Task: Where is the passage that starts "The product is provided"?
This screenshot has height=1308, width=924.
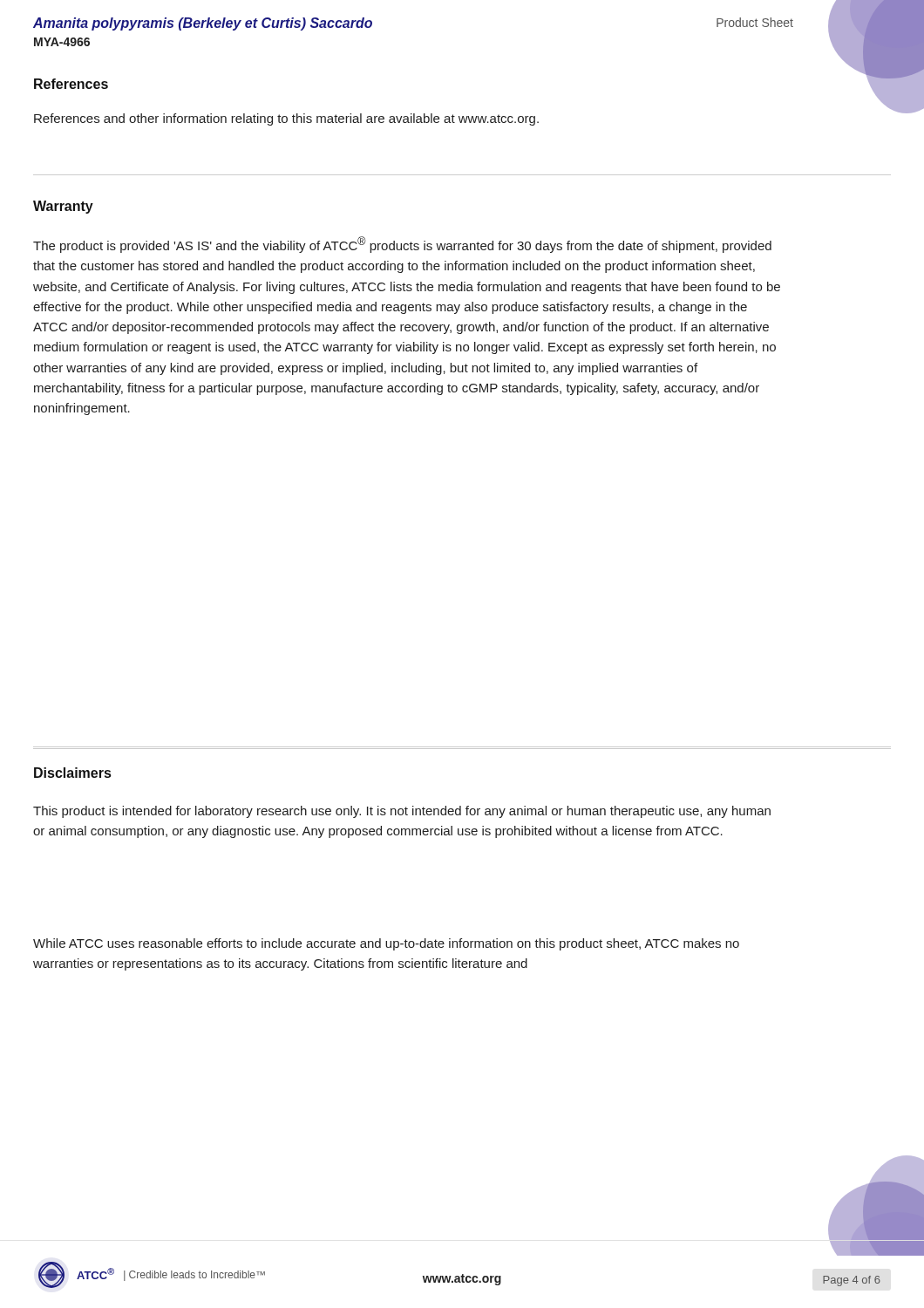Action: pos(407,325)
